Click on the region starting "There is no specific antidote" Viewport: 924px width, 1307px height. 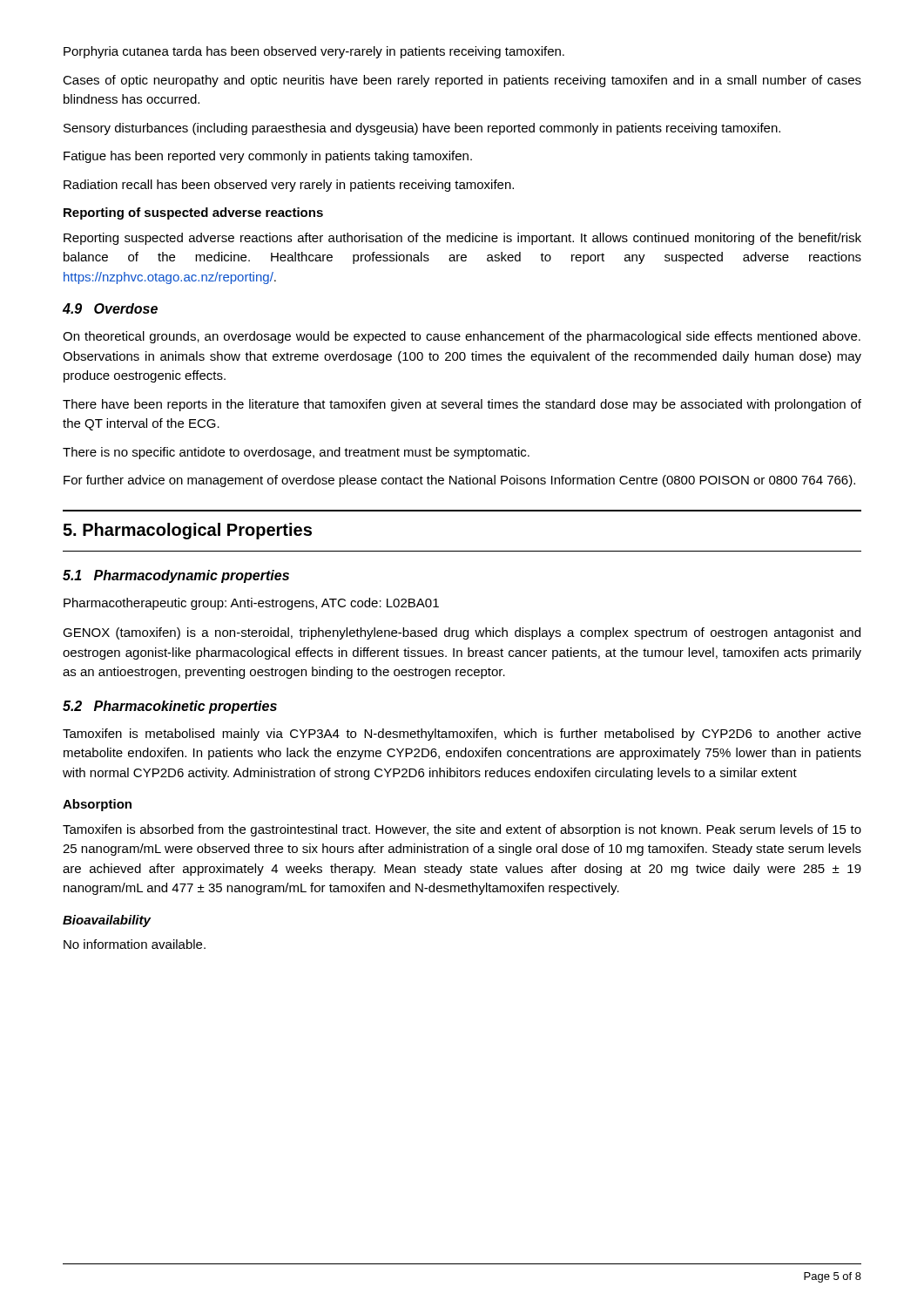pos(462,452)
